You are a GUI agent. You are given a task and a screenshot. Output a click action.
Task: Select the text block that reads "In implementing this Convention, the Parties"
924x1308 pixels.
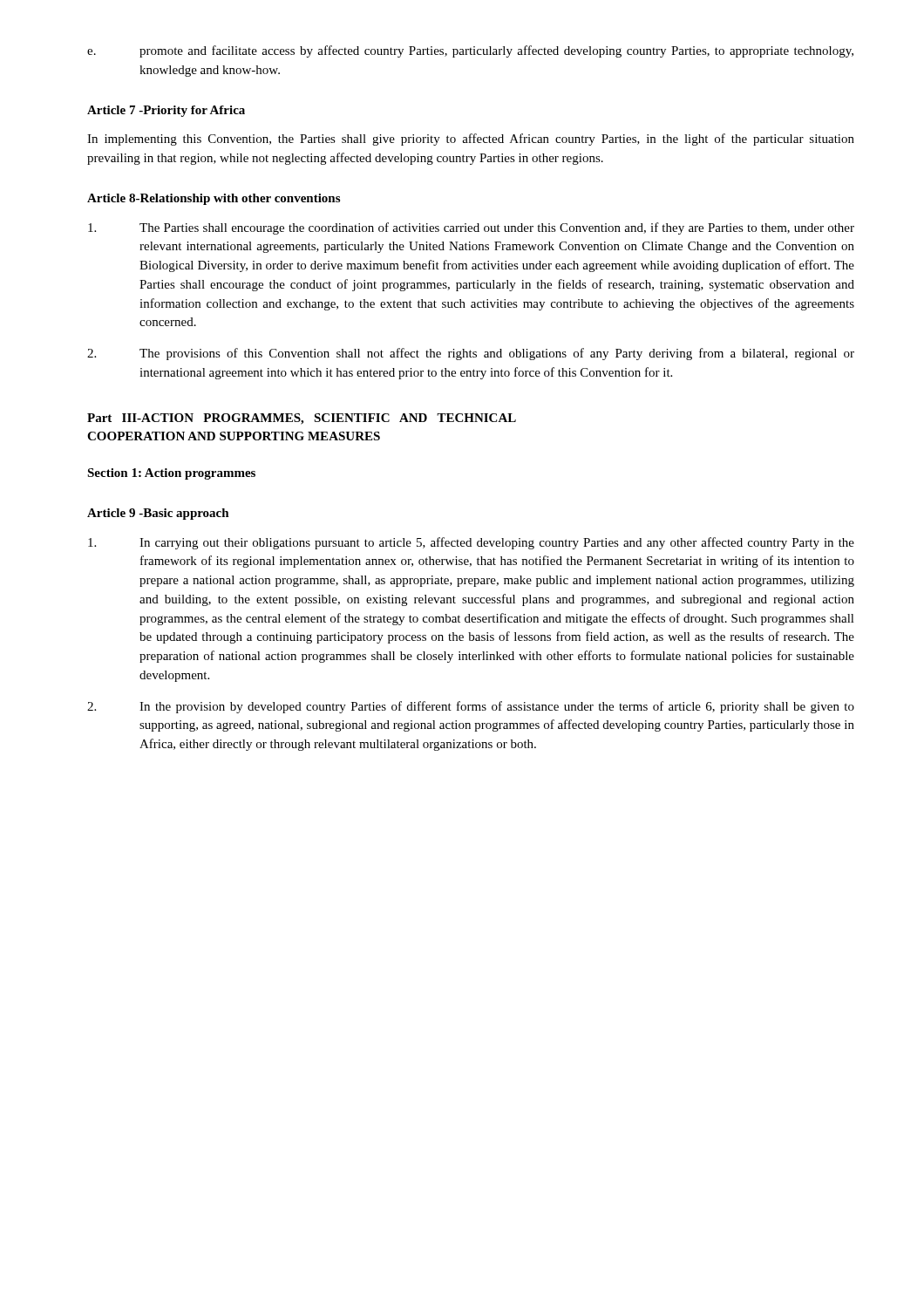coord(471,148)
